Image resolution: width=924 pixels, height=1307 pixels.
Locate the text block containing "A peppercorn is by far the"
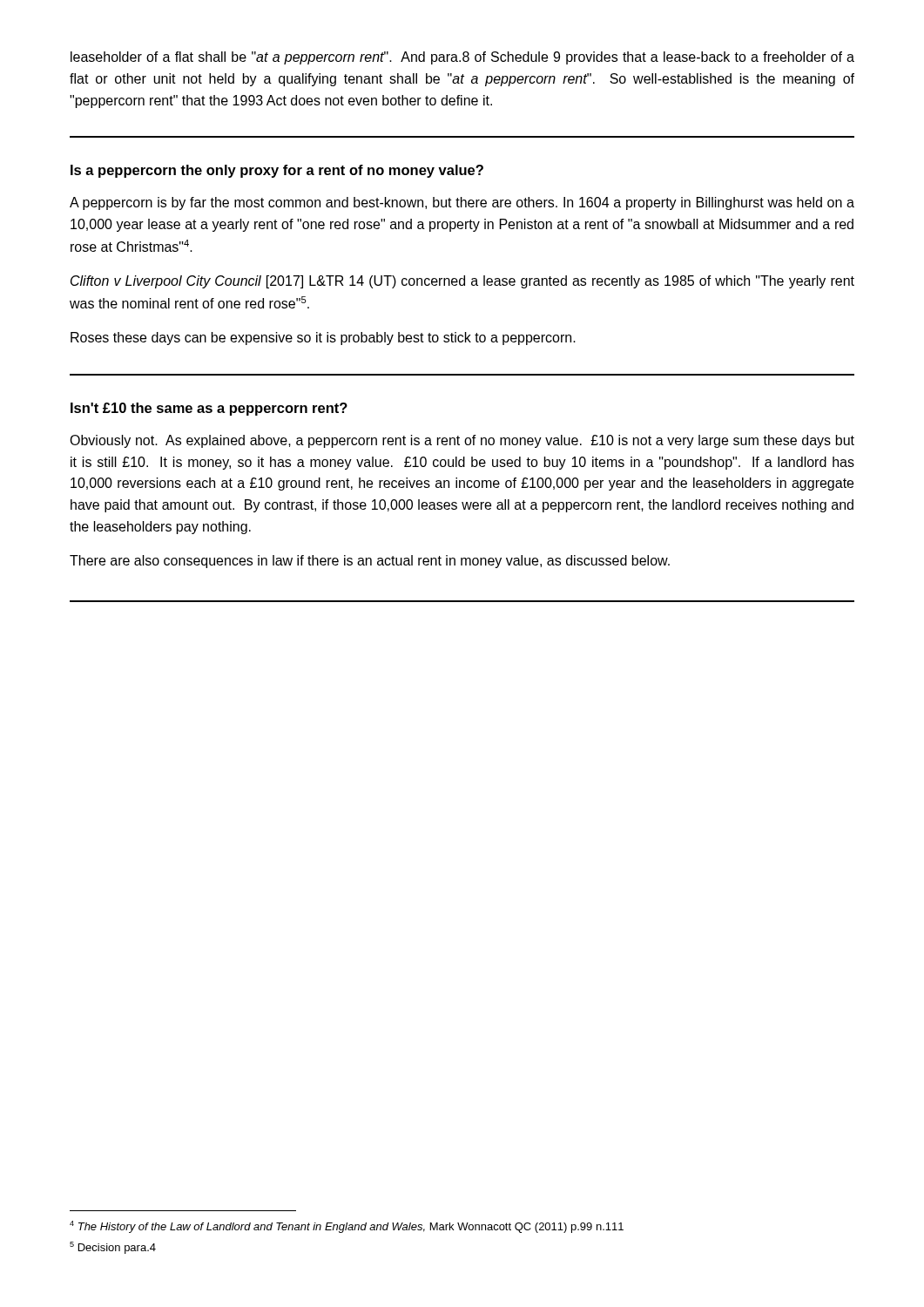[x=462, y=226]
